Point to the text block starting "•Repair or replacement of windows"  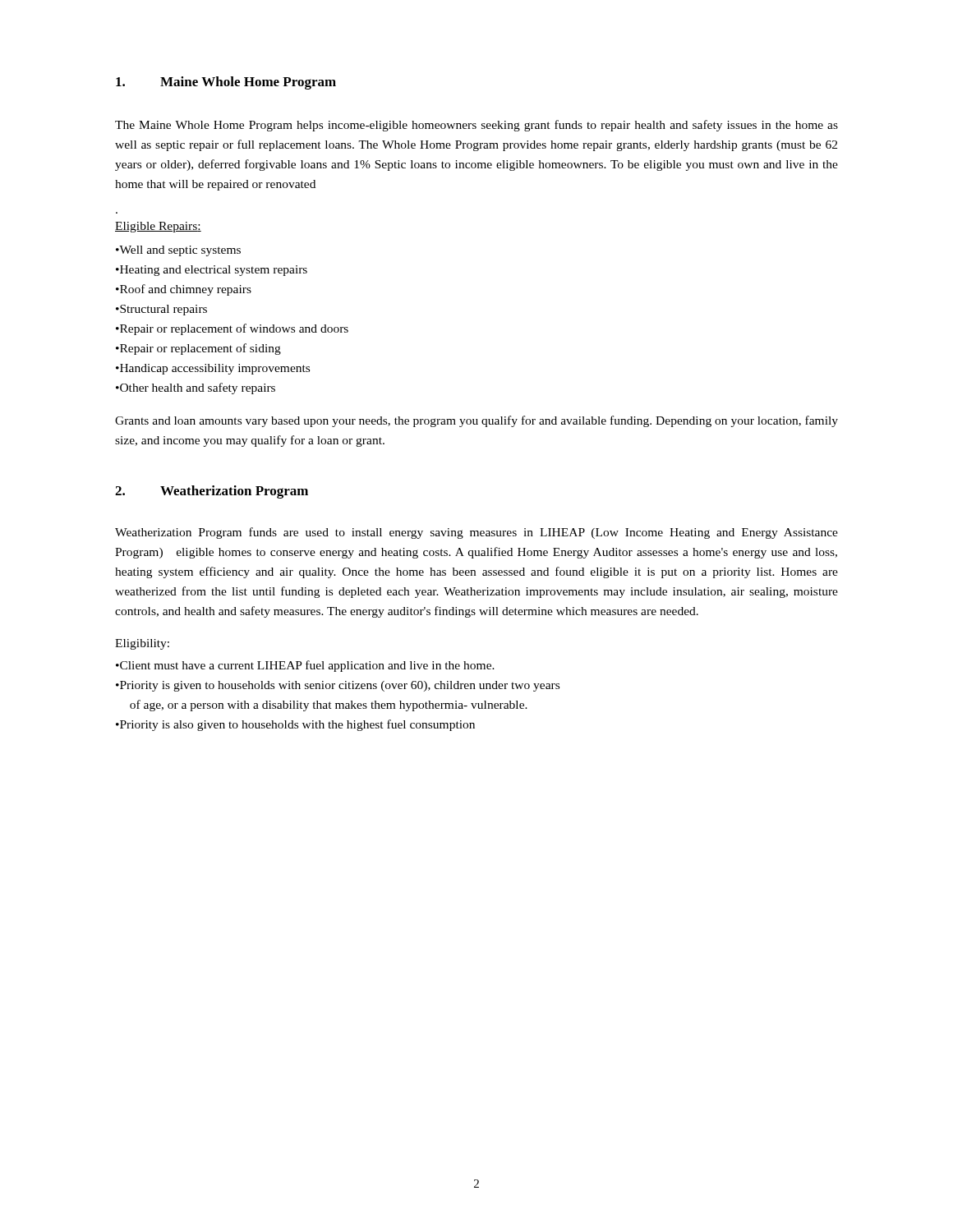click(x=232, y=328)
